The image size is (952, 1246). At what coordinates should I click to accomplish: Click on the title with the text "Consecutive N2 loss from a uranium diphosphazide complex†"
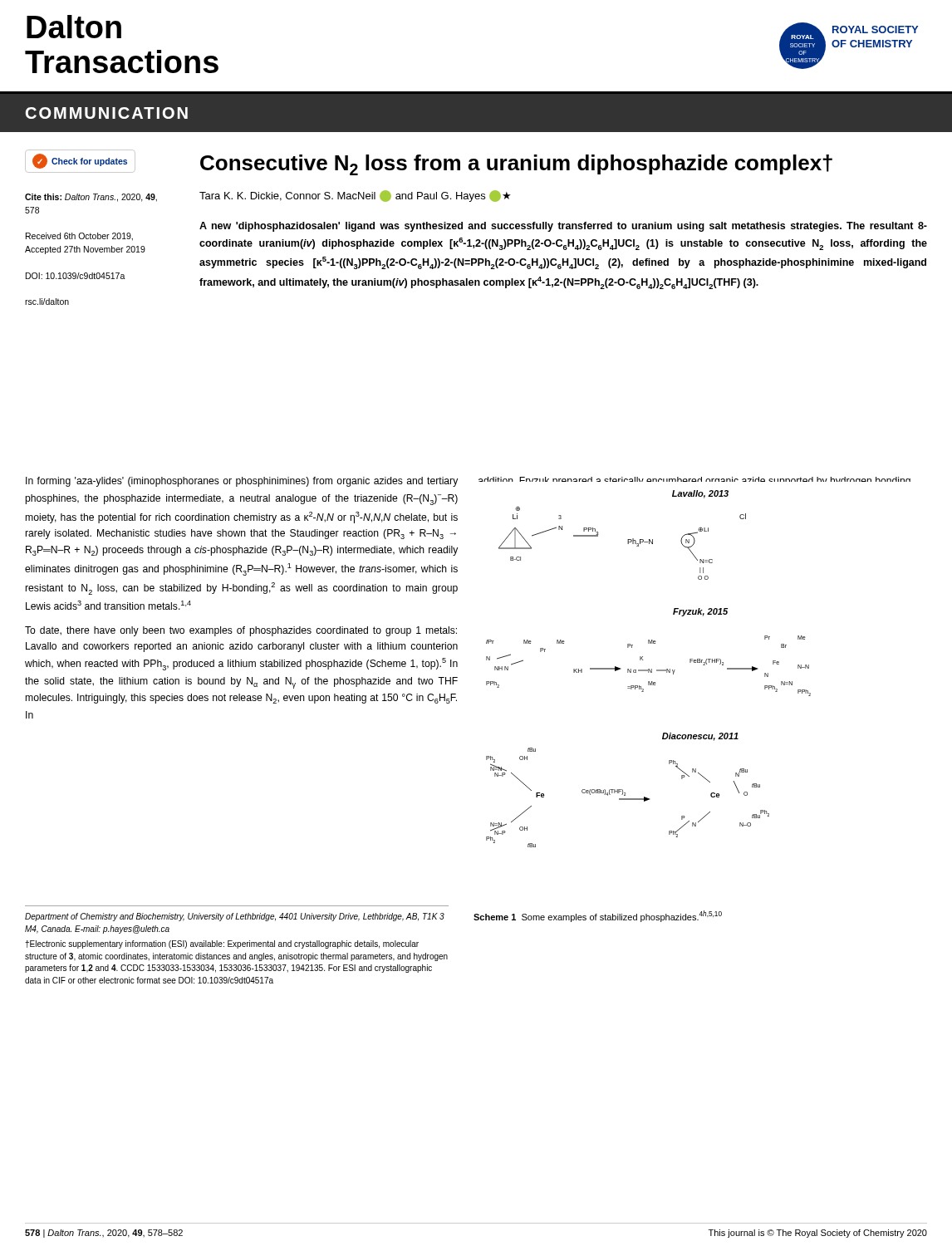(517, 165)
